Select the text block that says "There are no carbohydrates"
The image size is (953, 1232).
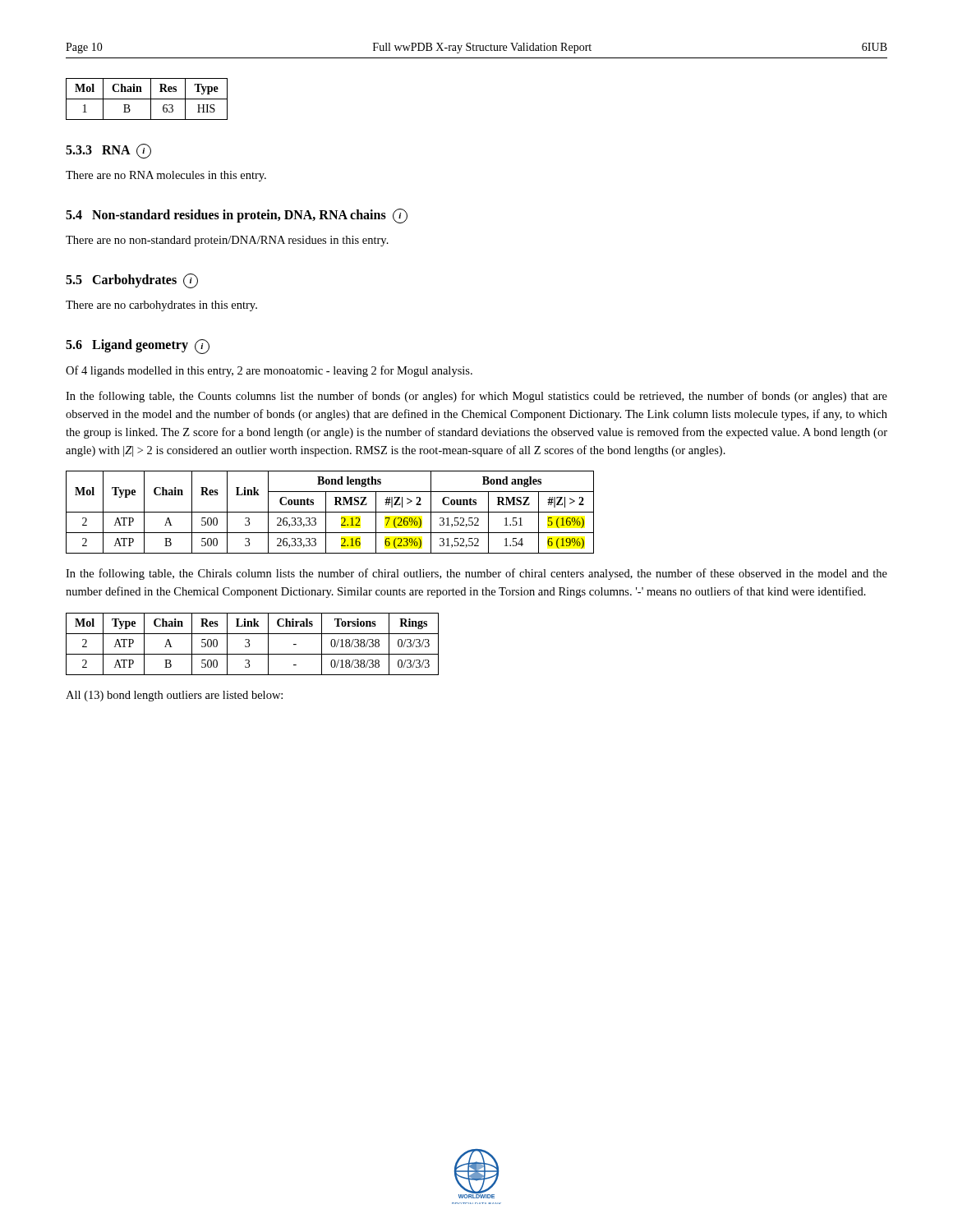162,305
